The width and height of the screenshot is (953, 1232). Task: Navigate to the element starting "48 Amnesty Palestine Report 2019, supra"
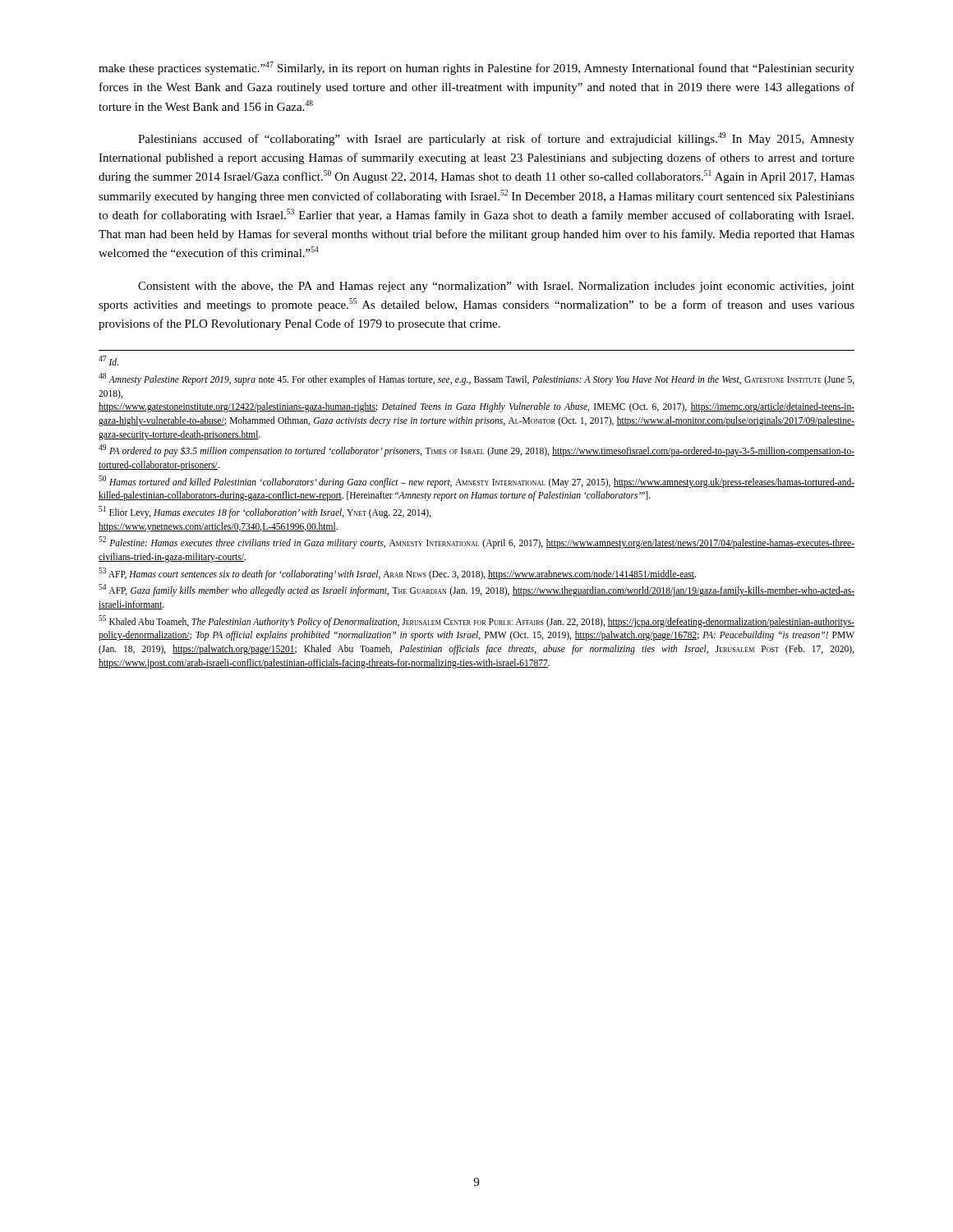tap(476, 406)
